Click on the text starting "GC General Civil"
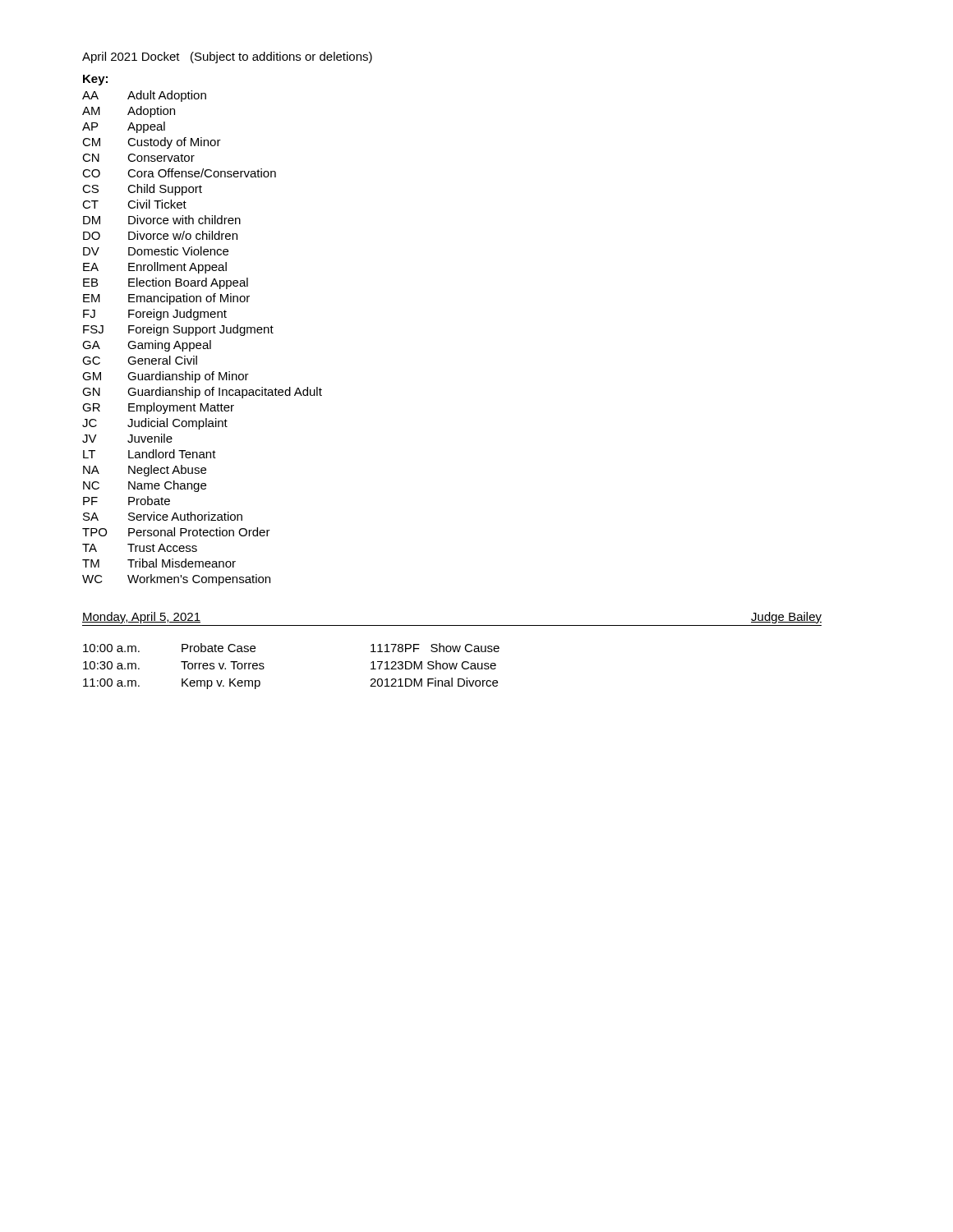The width and height of the screenshot is (953, 1232). pyautogui.click(x=202, y=360)
